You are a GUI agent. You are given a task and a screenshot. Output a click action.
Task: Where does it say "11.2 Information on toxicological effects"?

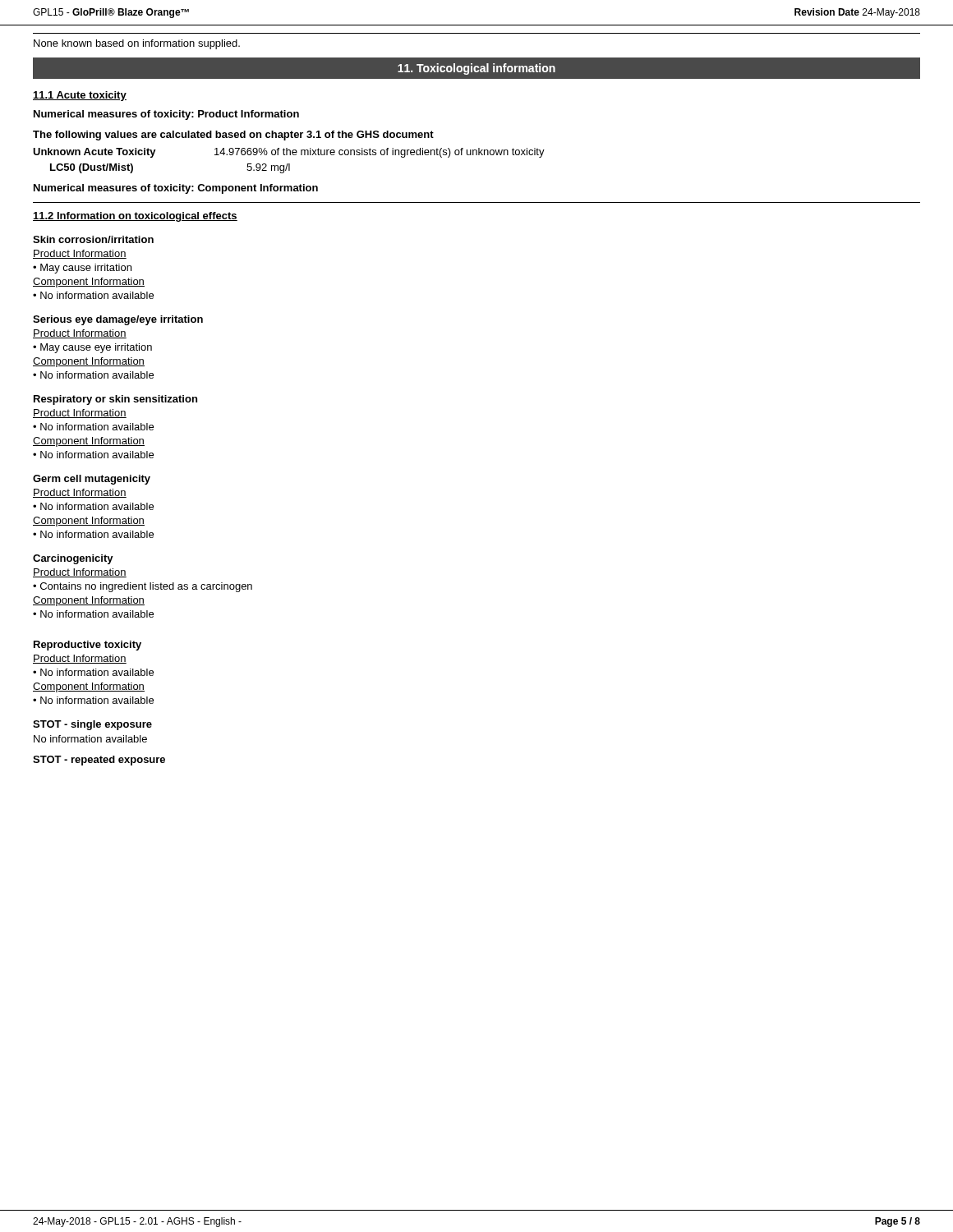click(x=135, y=216)
